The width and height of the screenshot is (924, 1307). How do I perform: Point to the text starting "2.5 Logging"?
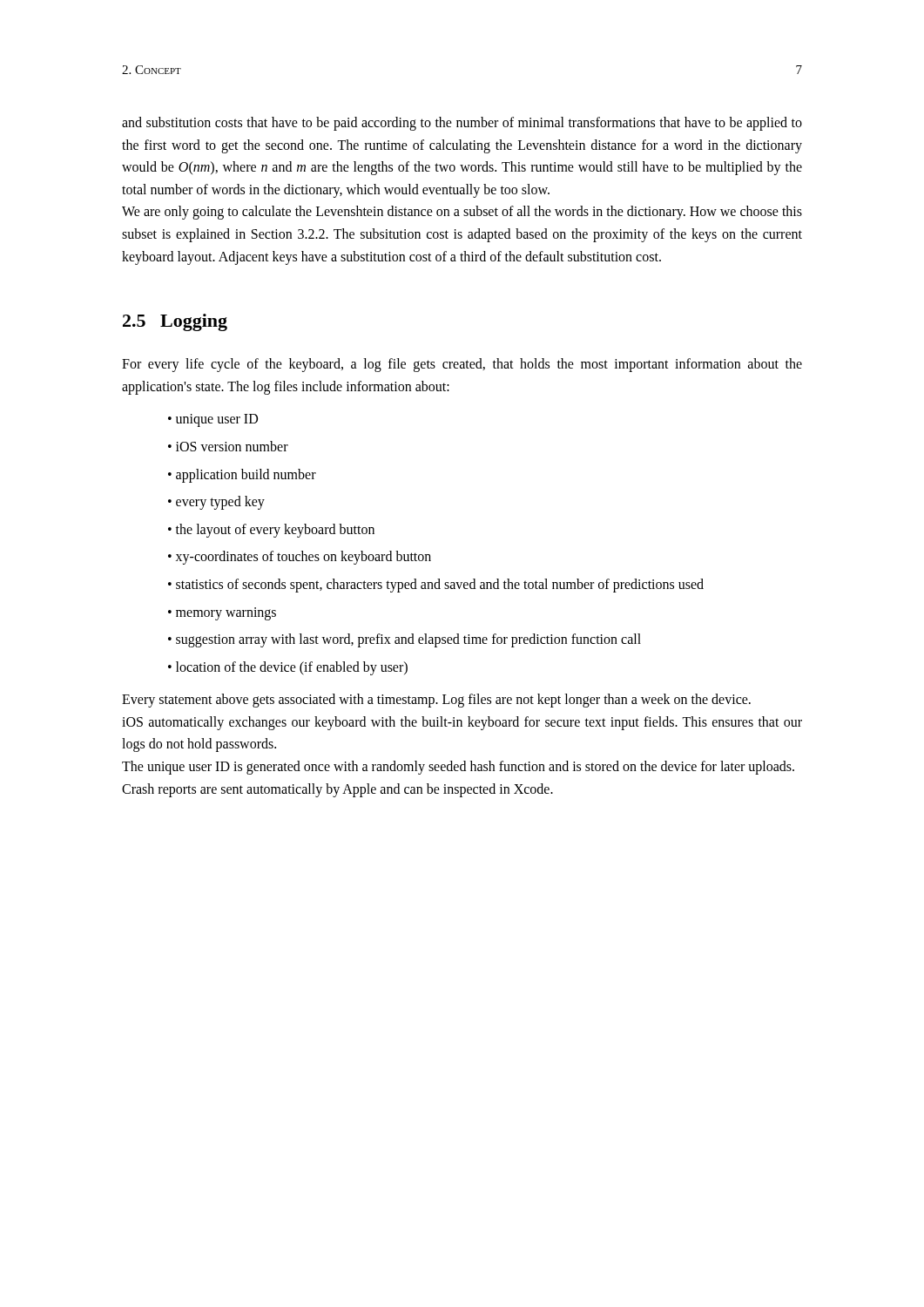coord(175,320)
